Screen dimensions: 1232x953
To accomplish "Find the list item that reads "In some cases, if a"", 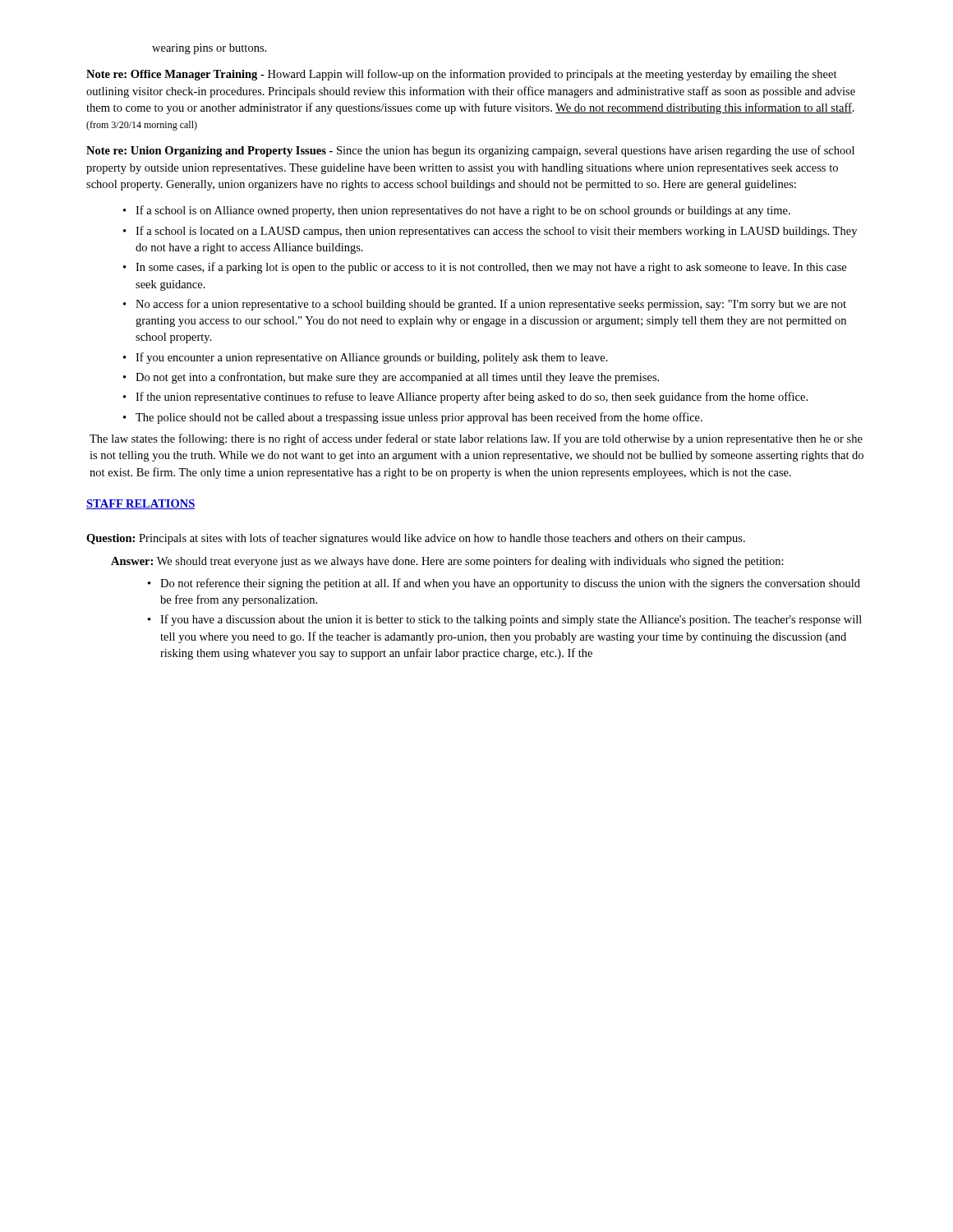I will [493, 276].
